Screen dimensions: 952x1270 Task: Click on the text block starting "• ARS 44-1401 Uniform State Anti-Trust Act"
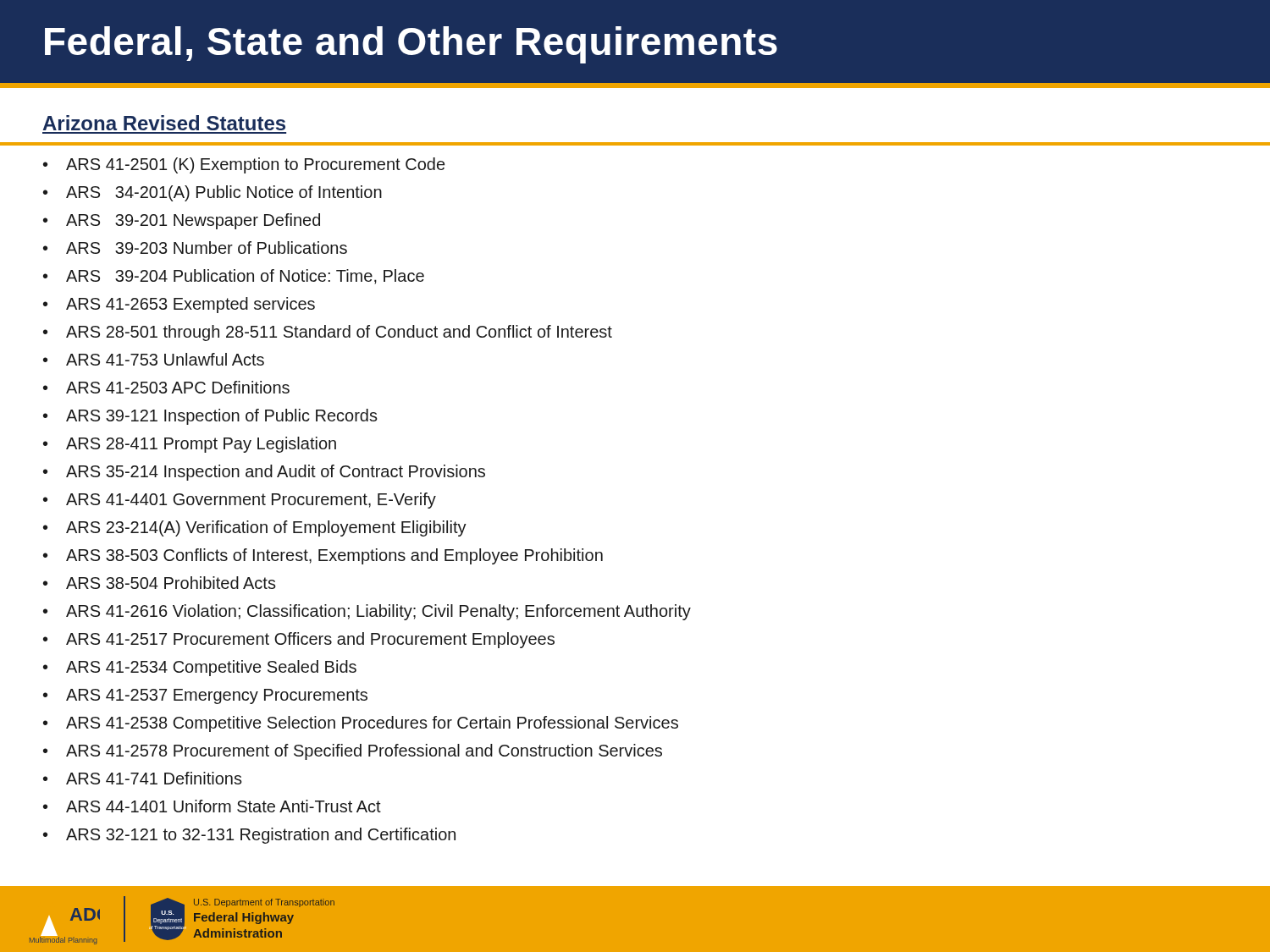point(212,806)
